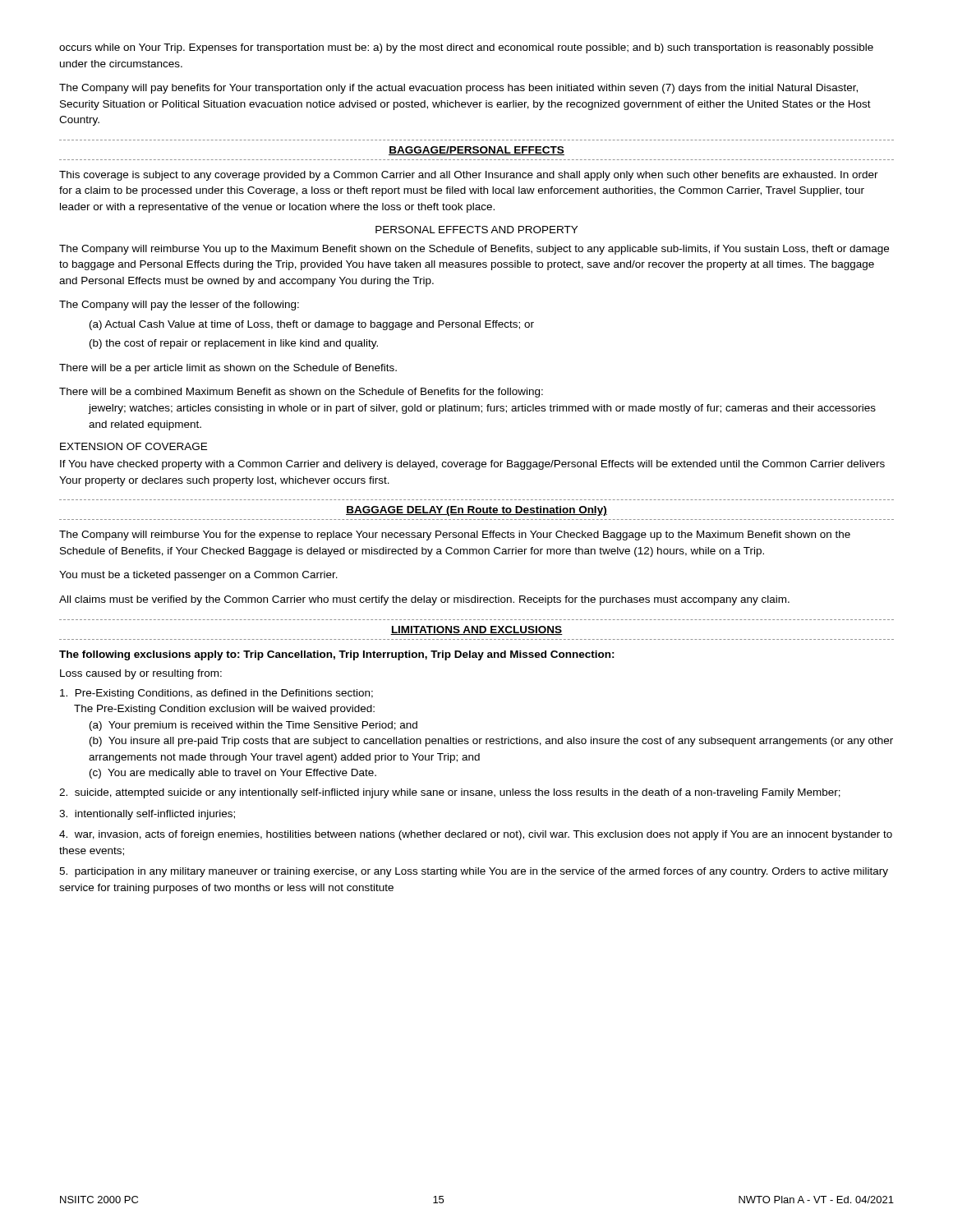The image size is (953, 1232).
Task: Navigate to the text starting "EXTENSION OF COVERAGE"
Action: click(x=133, y=446)
